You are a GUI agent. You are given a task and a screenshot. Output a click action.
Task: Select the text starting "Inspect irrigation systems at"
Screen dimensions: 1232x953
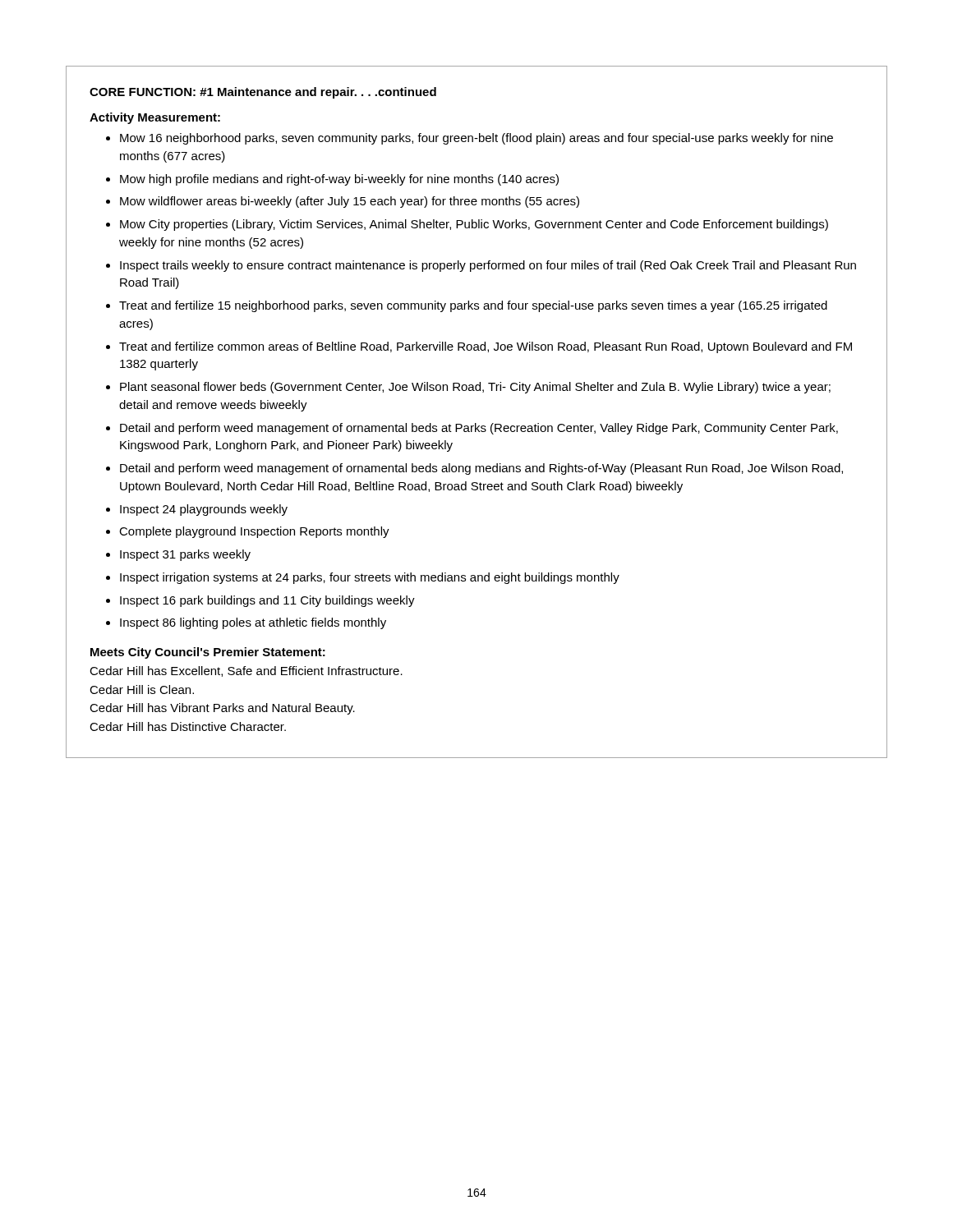pos(476,577)
